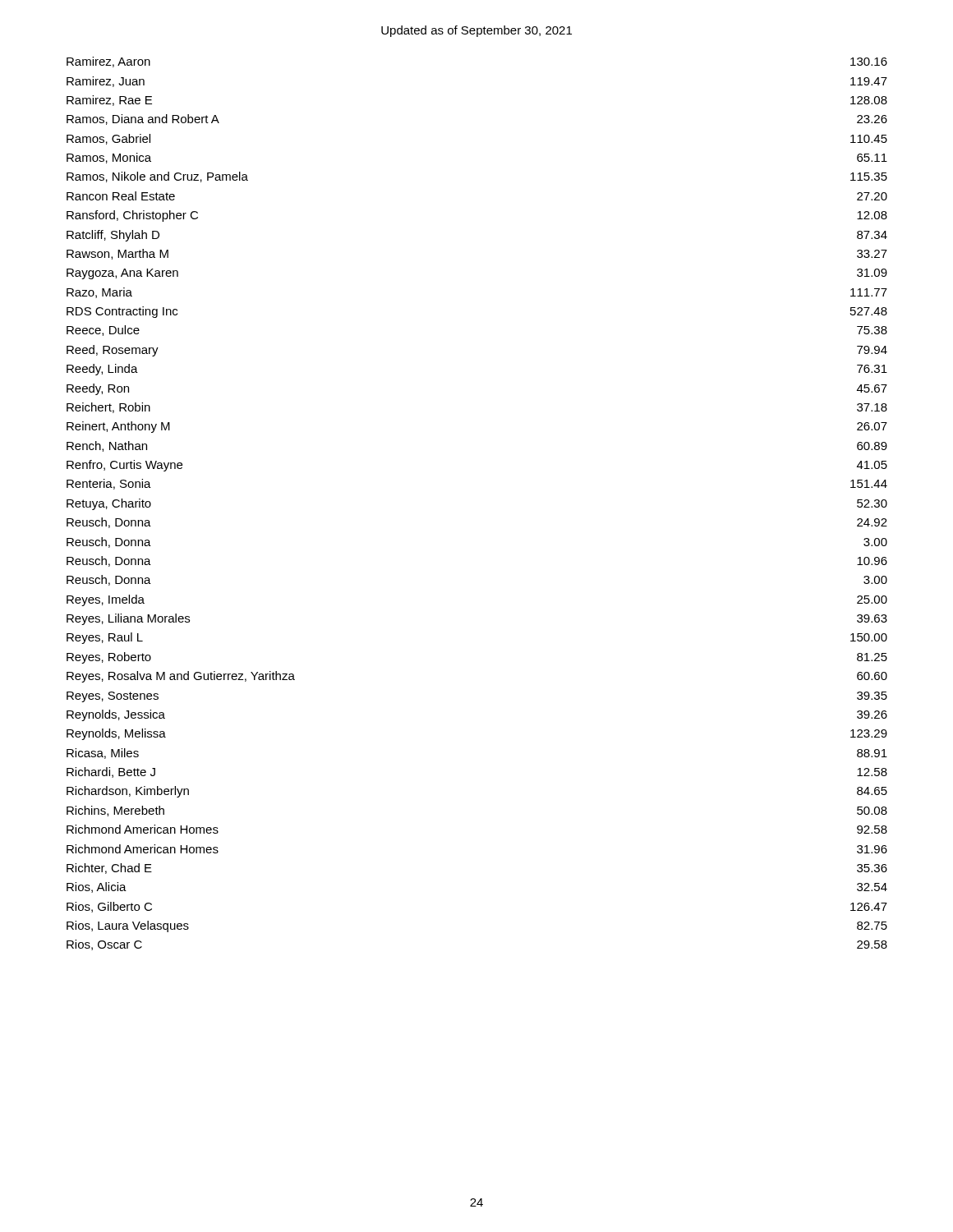This screenshot has width=953, height=1232.
Task: Locate the text block starting "Rios, Laura Velasques82.75"
Action: (x=125, y=926)
